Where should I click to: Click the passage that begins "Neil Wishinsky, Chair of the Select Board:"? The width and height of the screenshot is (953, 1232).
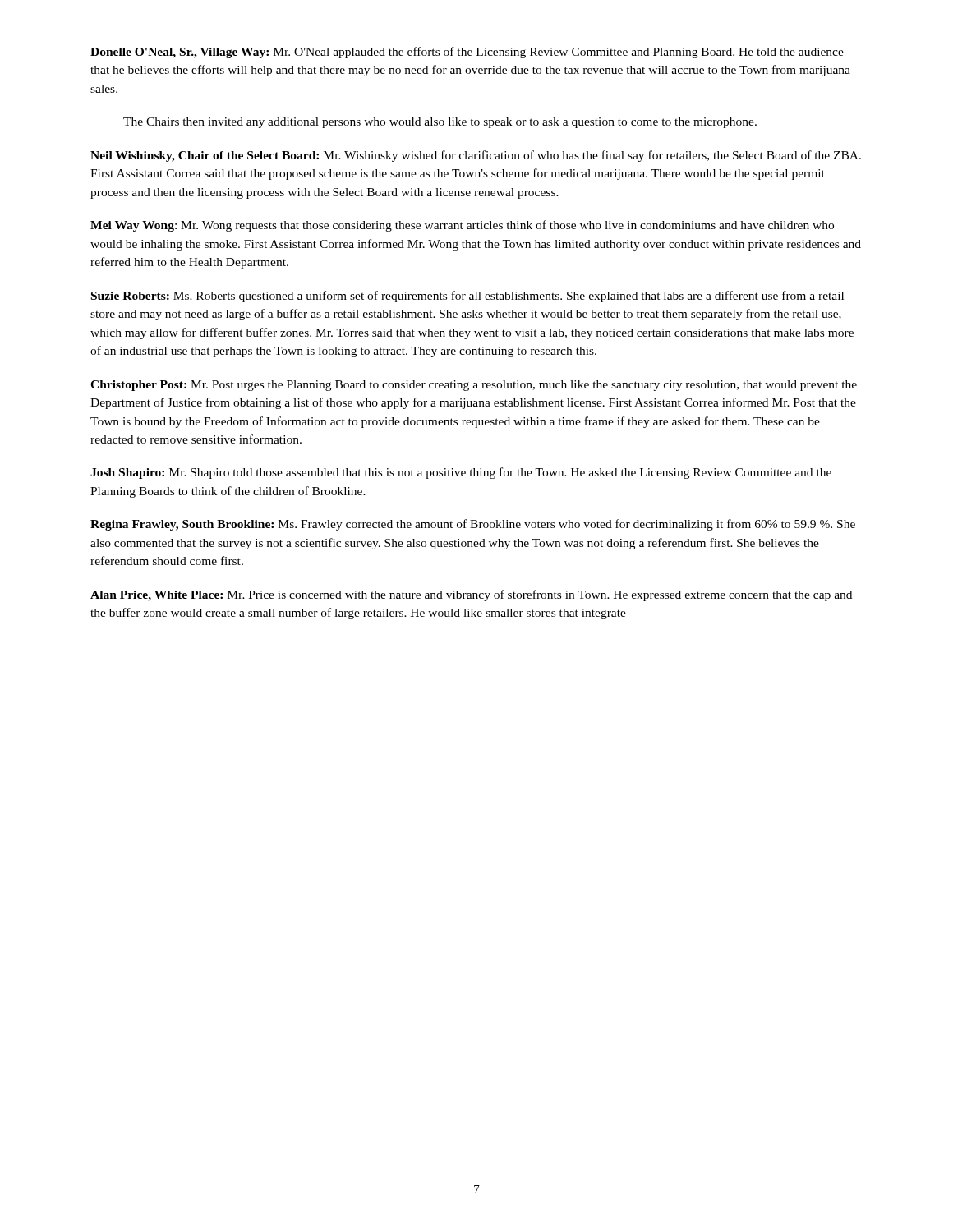pyautogui.click(x=476, y=174)
